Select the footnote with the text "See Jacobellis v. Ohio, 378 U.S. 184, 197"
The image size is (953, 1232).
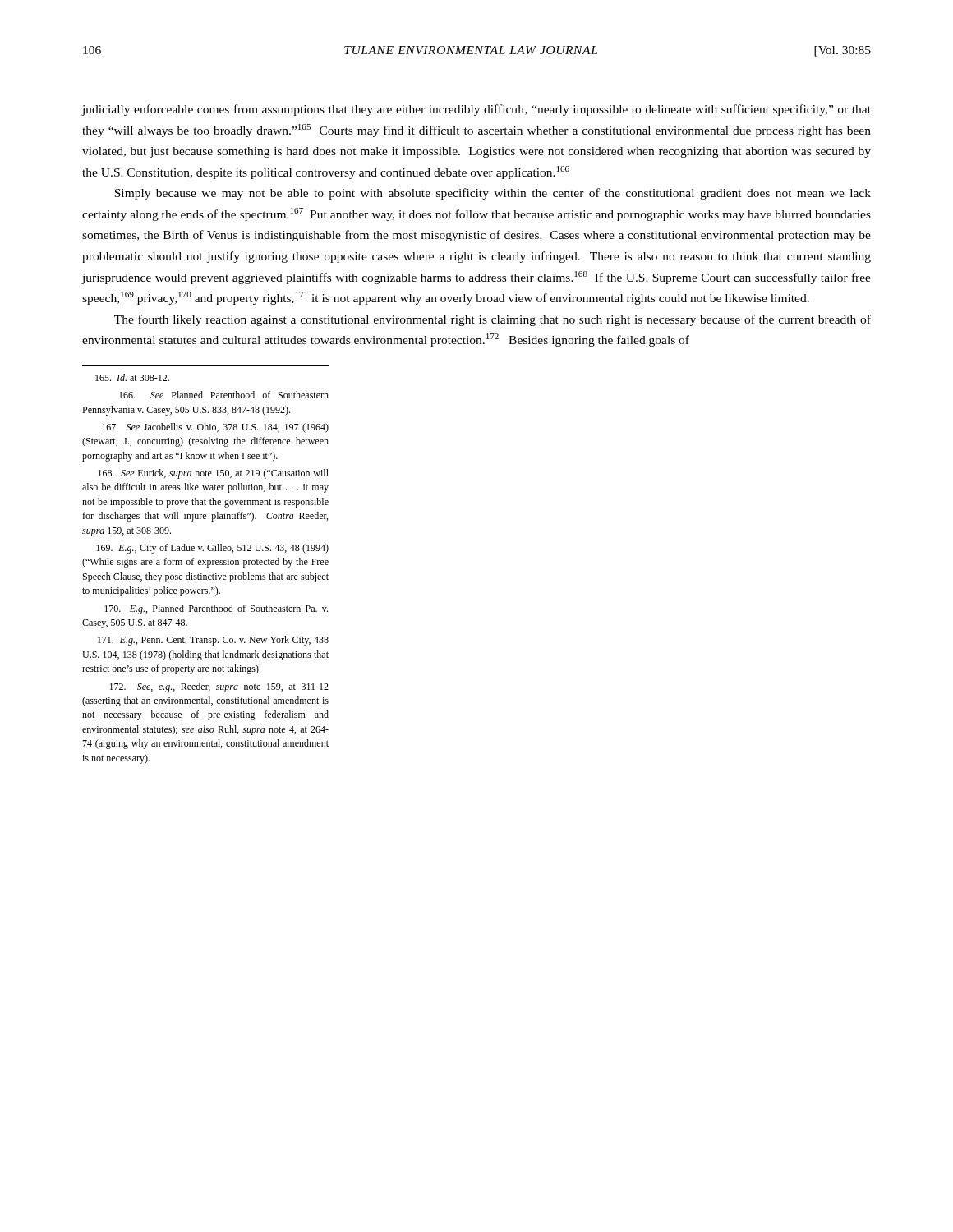tap(205, 441)
